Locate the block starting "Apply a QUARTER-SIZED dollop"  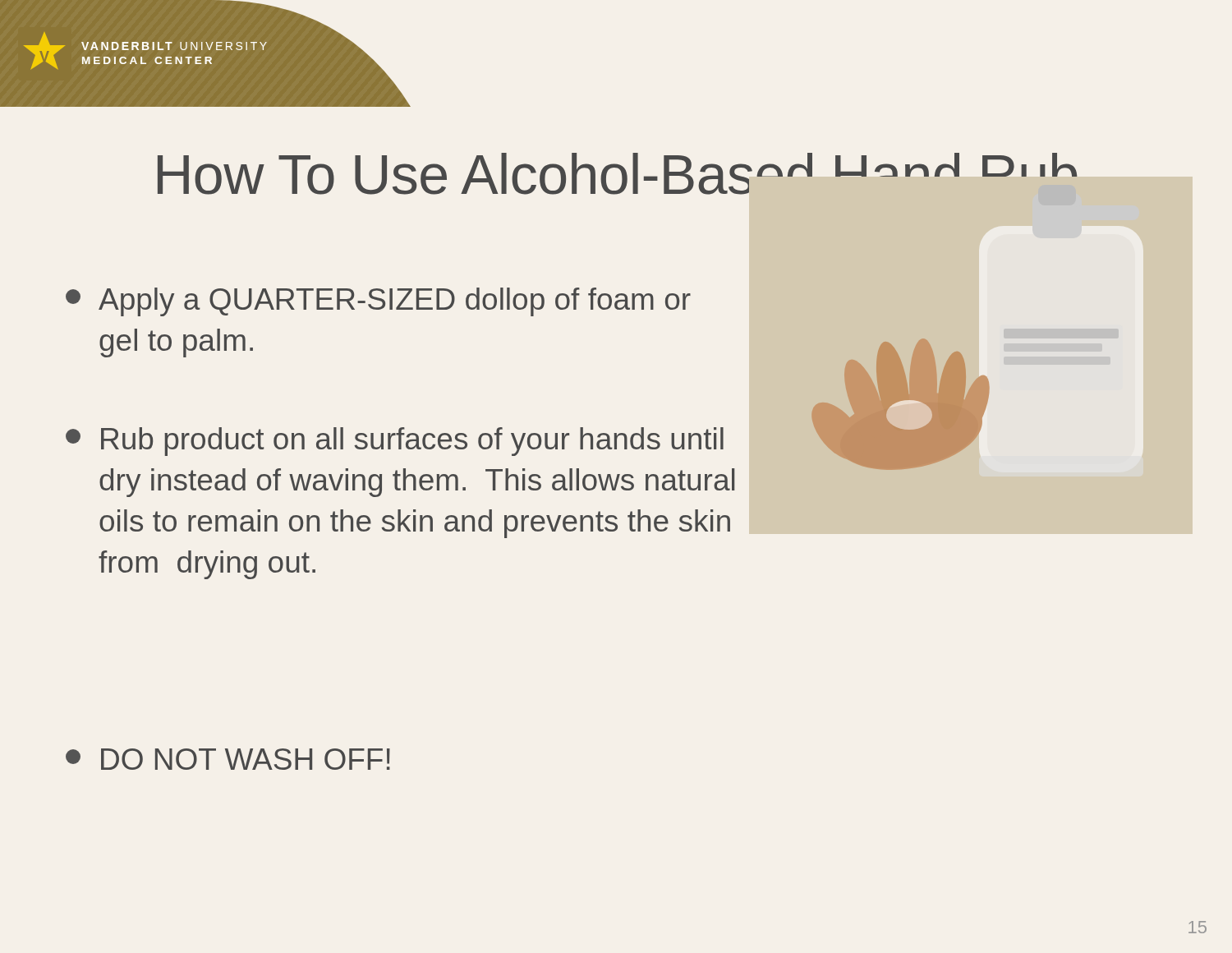pos(402,320)
